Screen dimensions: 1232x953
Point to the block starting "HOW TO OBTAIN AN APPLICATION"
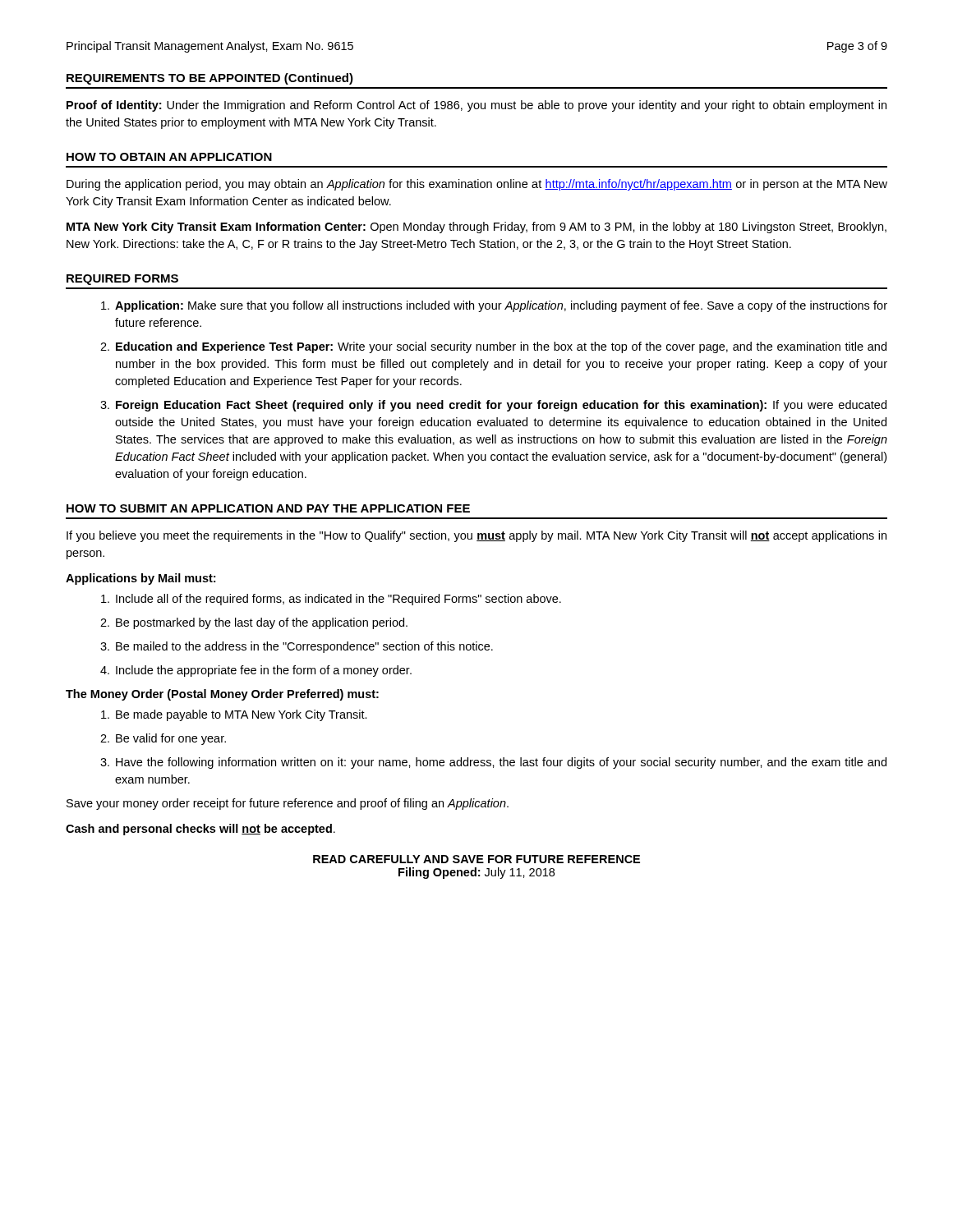pyautogui.click(x=169, y=157)
